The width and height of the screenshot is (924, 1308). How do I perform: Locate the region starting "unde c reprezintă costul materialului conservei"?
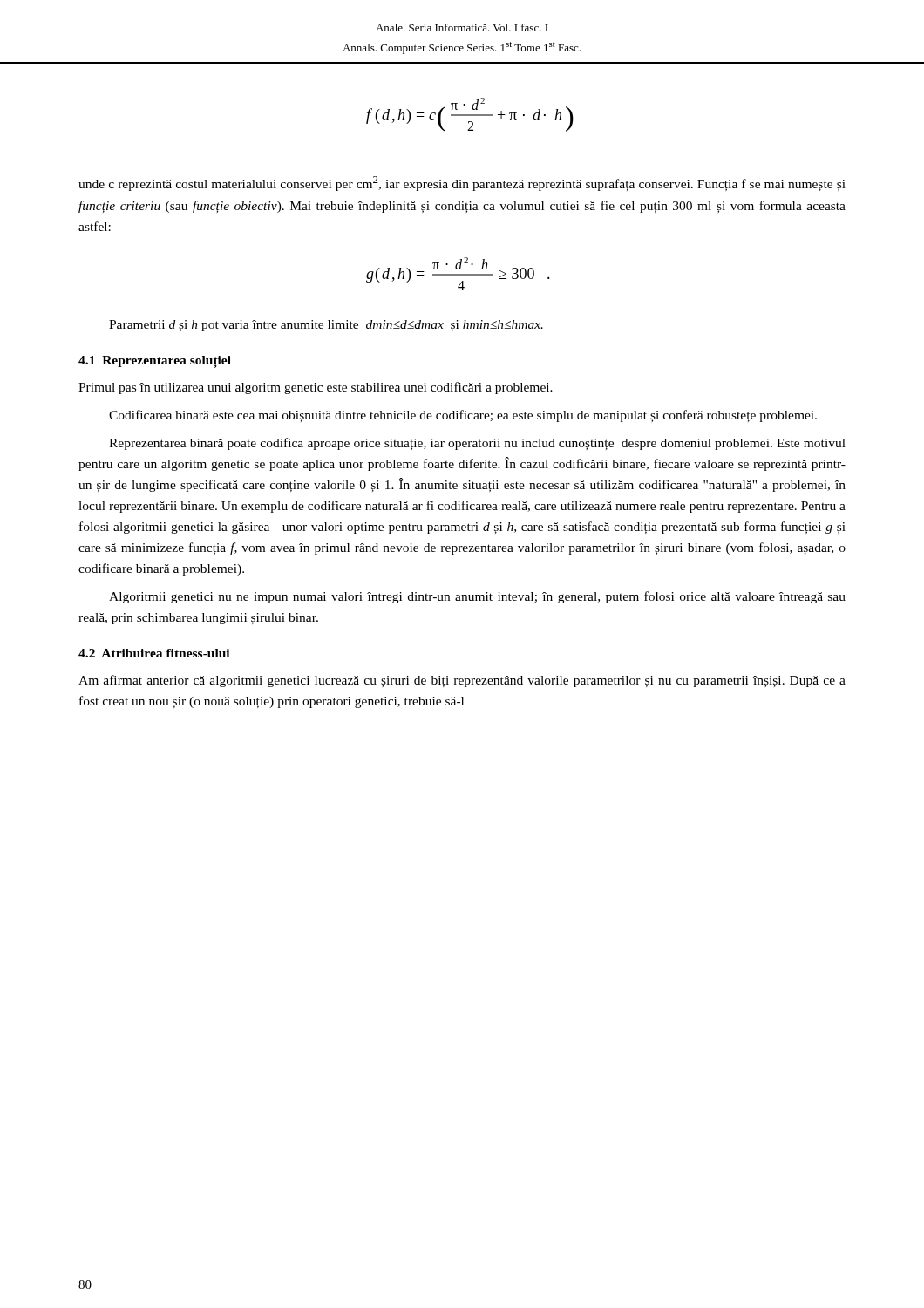[x=462, y=203]
